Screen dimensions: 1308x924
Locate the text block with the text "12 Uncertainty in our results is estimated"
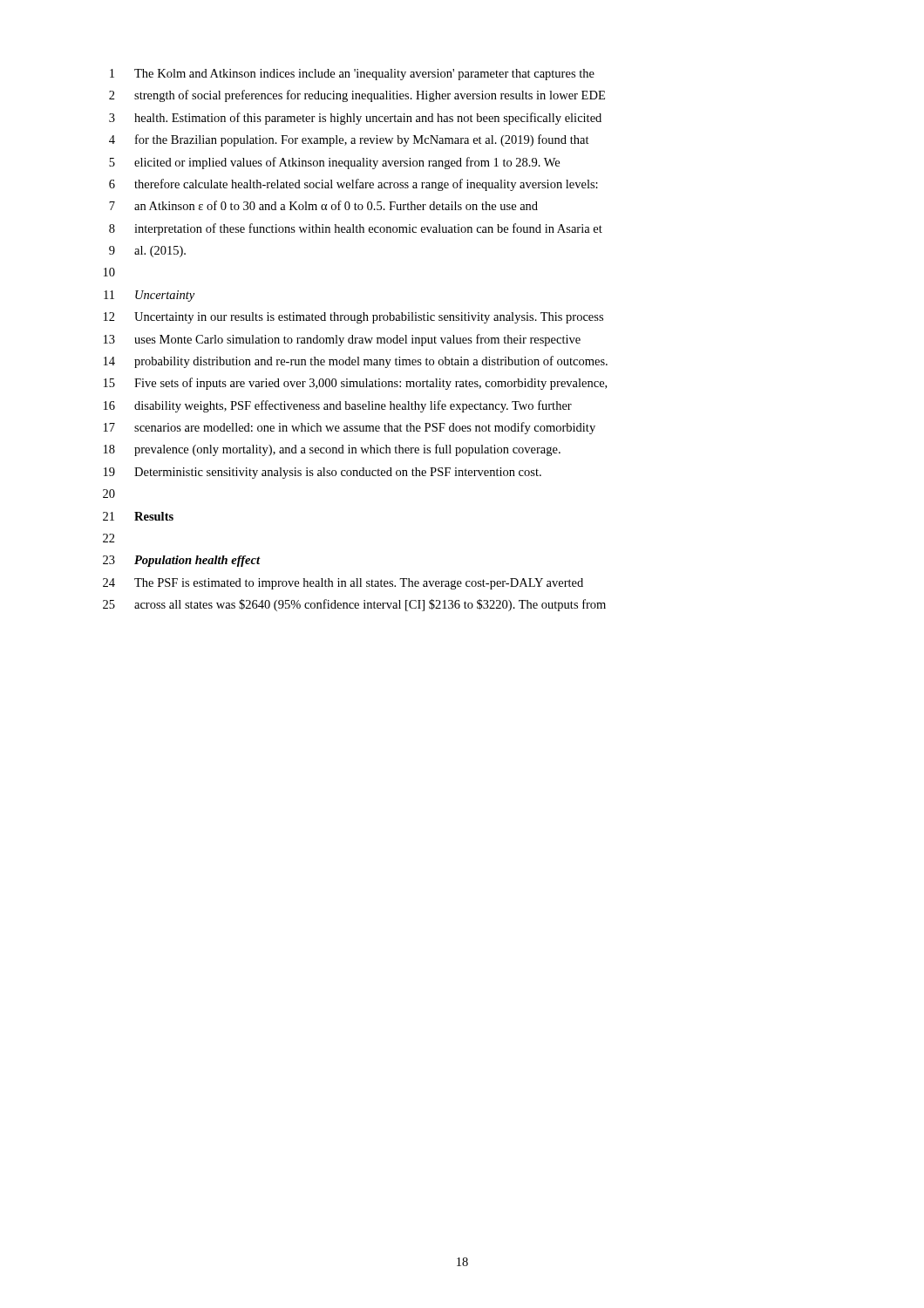471,395
